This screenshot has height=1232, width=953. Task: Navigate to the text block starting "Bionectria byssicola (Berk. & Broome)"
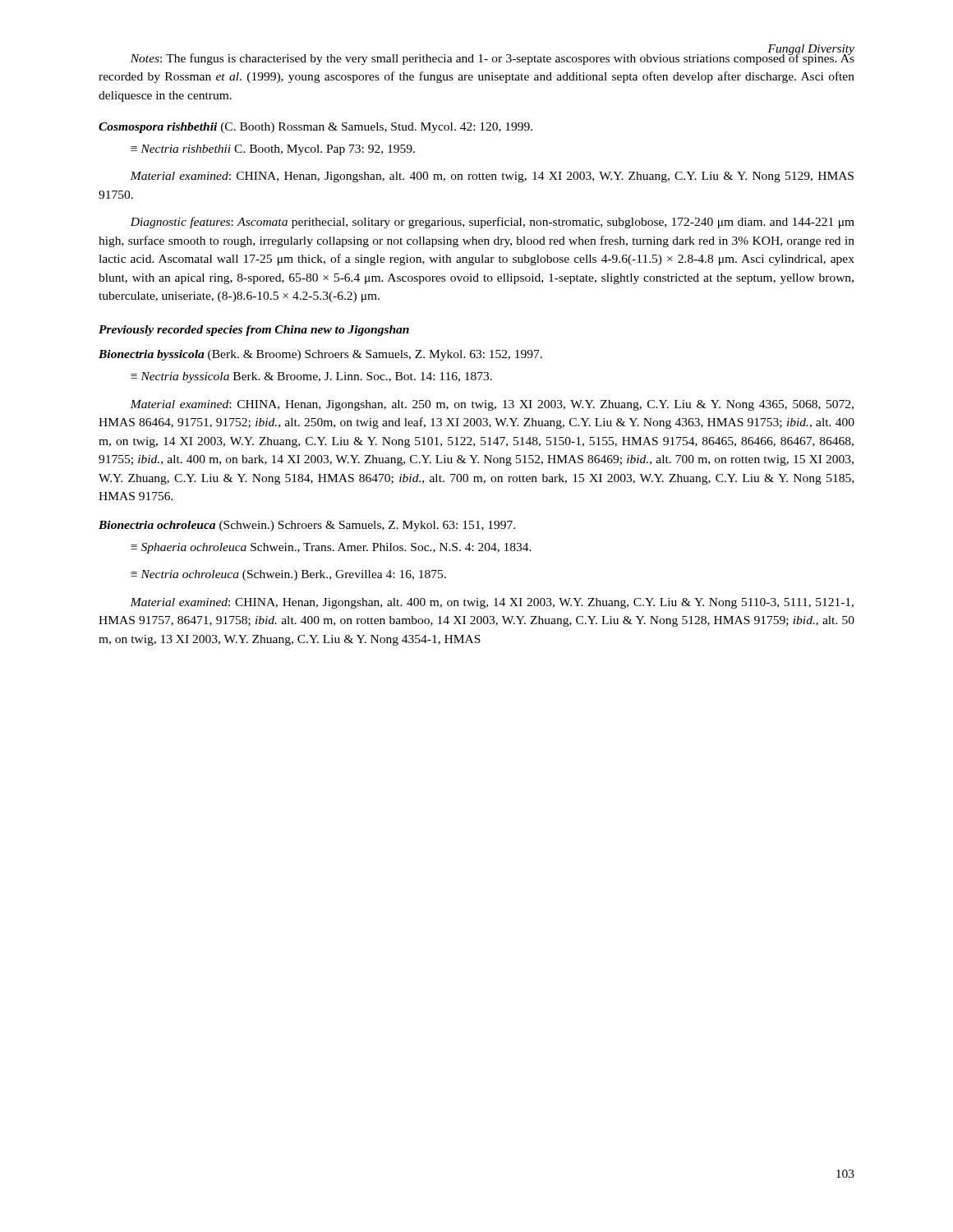(x=476, y=354)
